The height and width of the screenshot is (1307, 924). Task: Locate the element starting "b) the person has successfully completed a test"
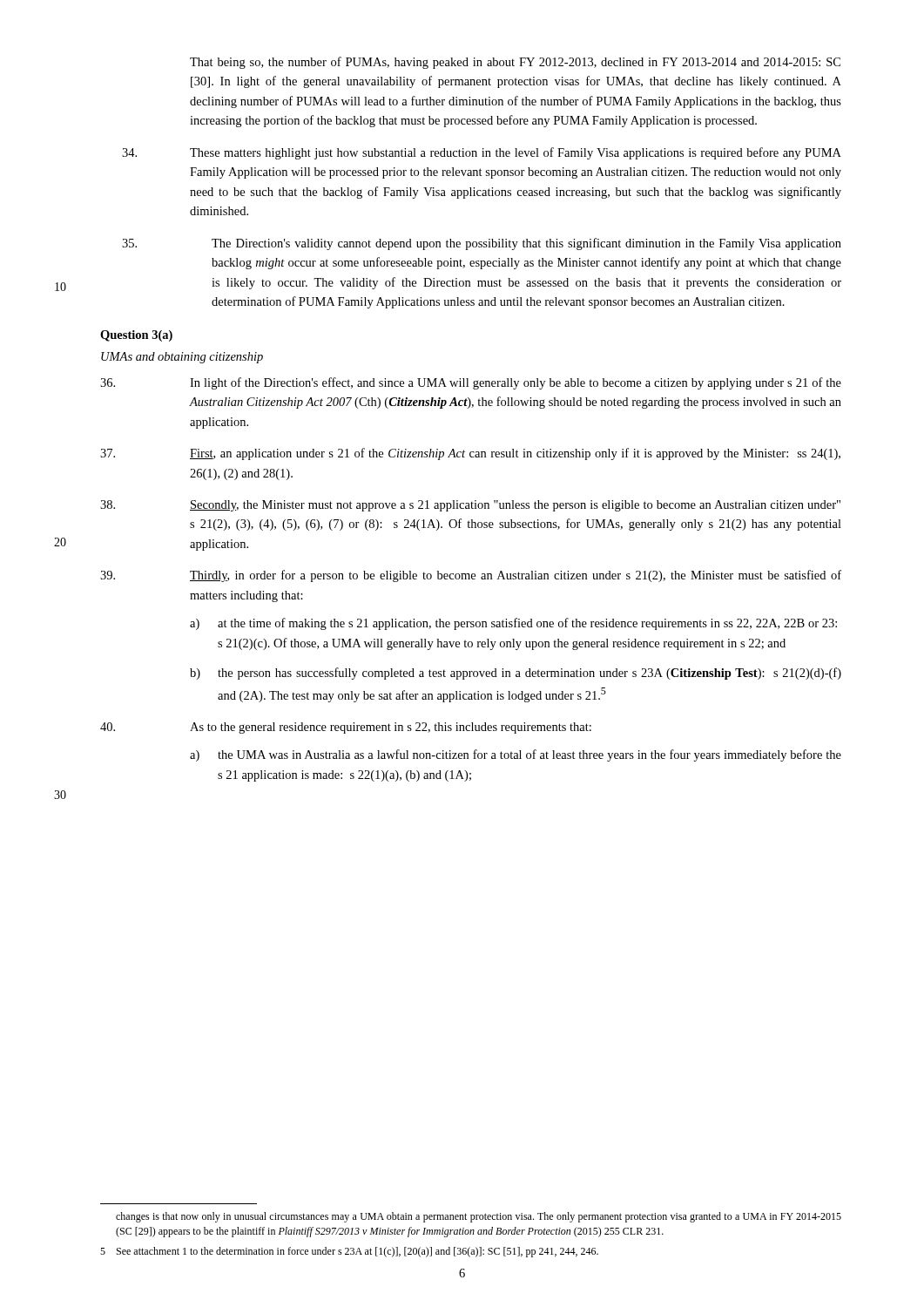(516, 684)
